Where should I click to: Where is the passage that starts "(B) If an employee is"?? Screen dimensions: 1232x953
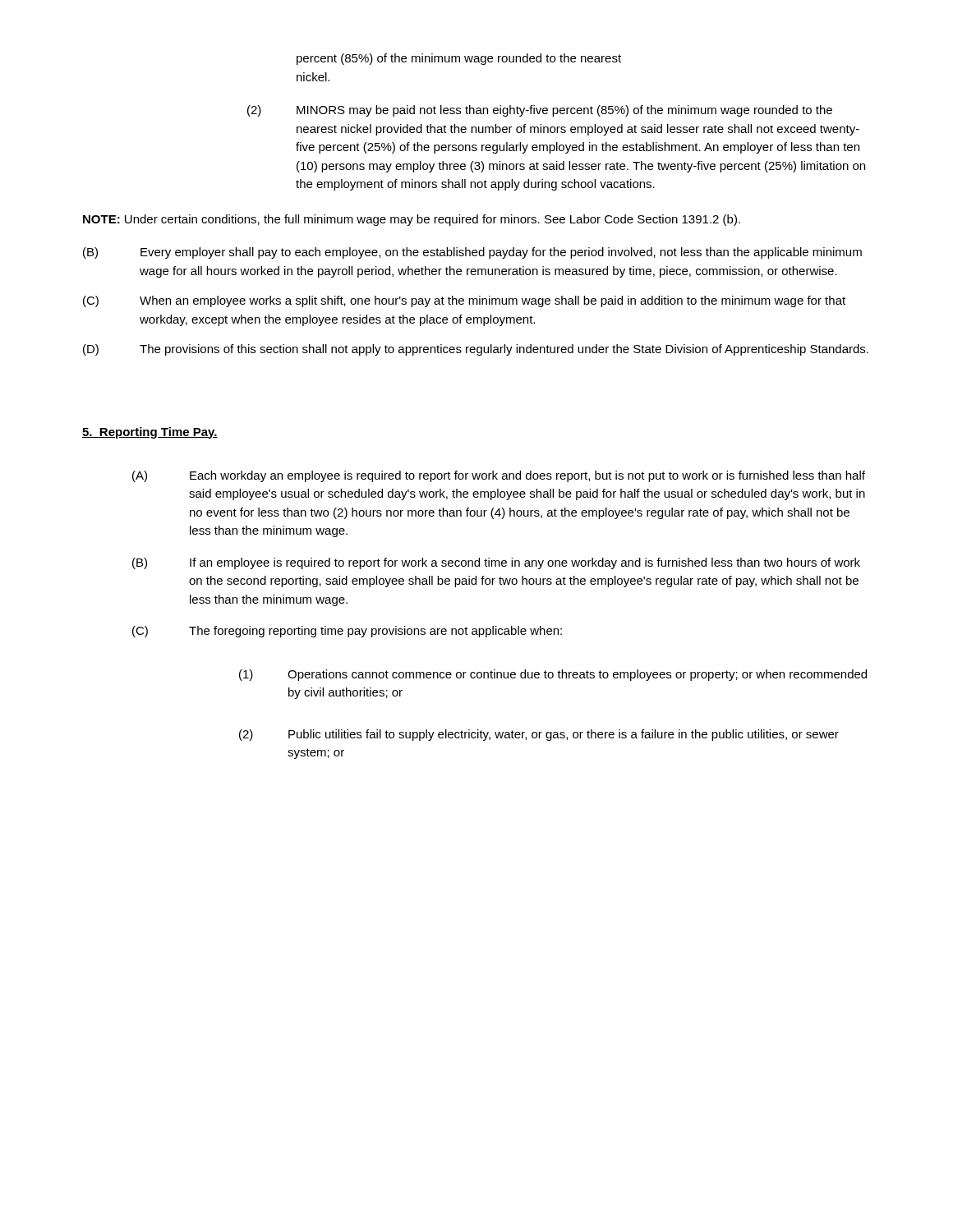click(x=501, y=581)
